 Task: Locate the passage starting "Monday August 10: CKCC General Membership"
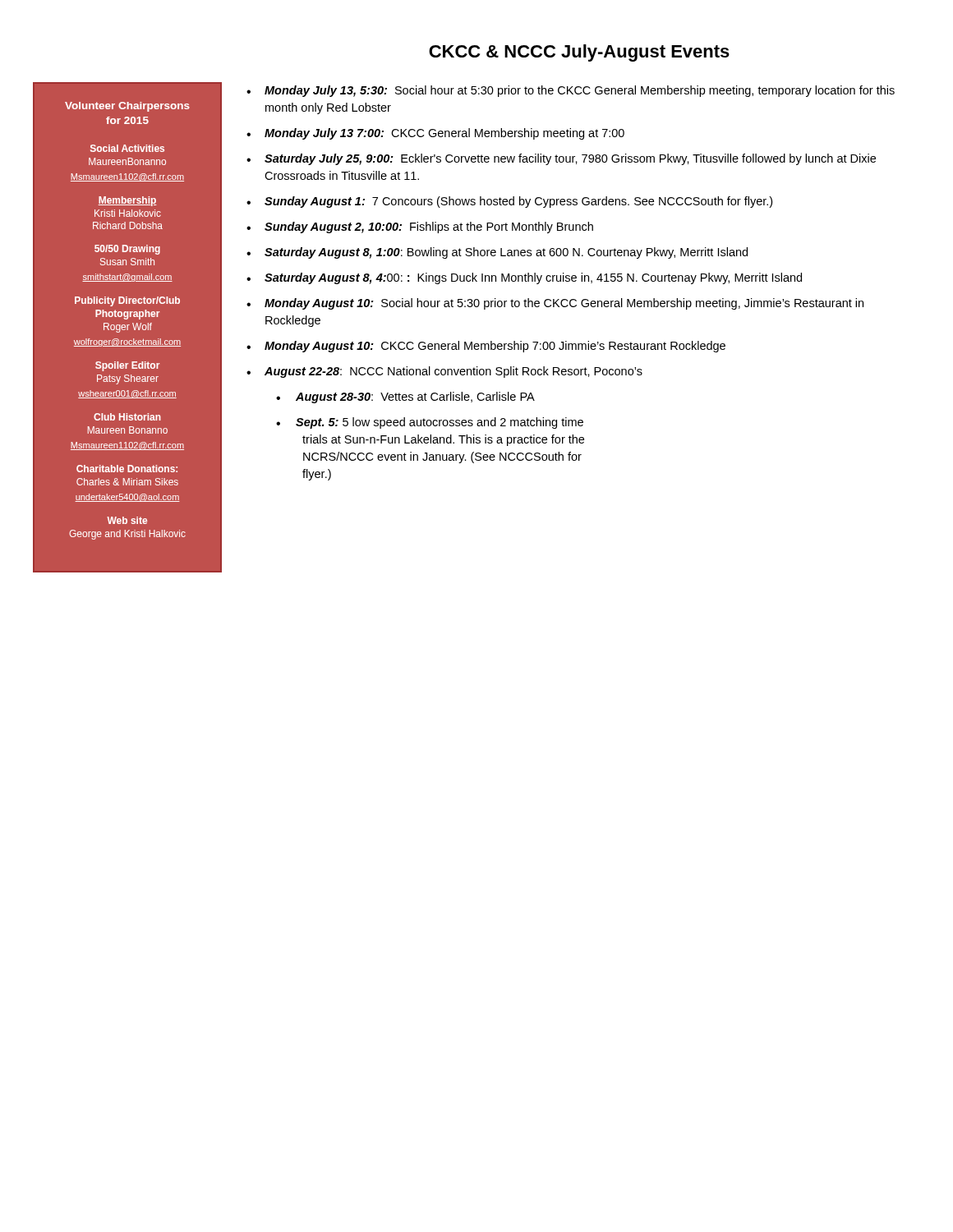(495, 346)
